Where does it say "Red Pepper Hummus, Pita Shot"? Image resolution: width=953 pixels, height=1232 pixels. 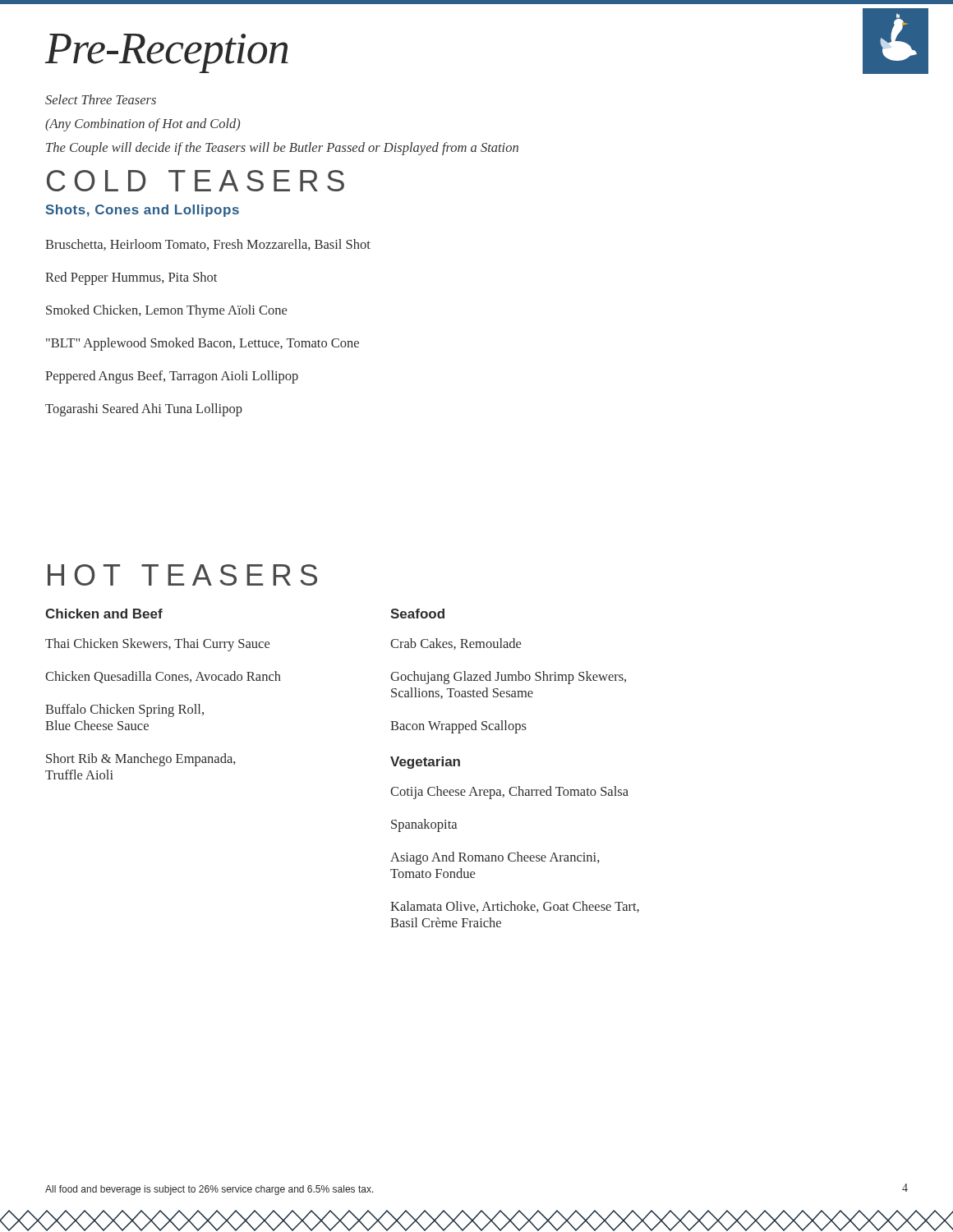pyautogui.click(x=131, y=277)
